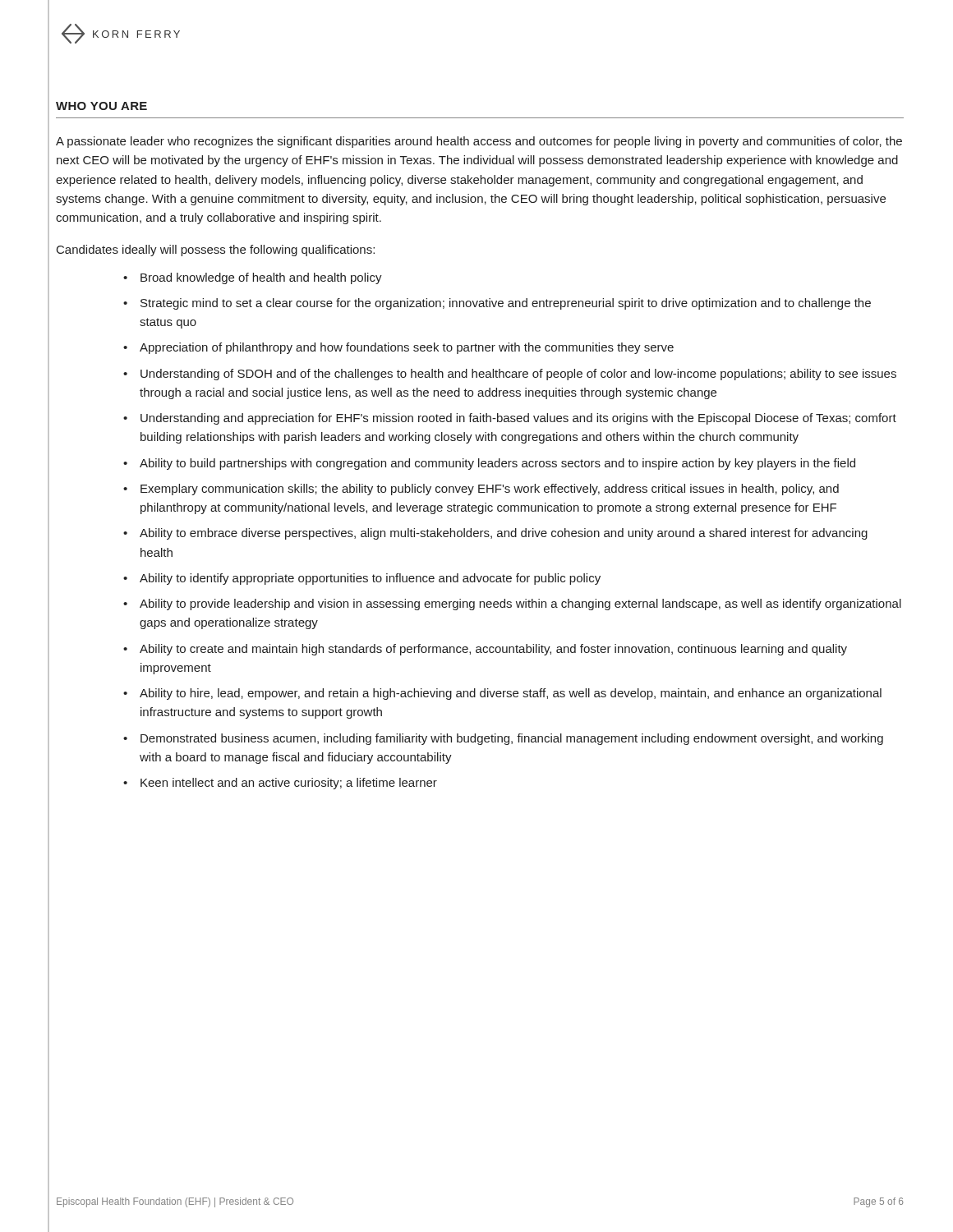The height and width of the screenshot is (1232, 953).
Task: Where is the passage that starts "Understanding and appreciation for"?
Action: [x=518, y=427]
